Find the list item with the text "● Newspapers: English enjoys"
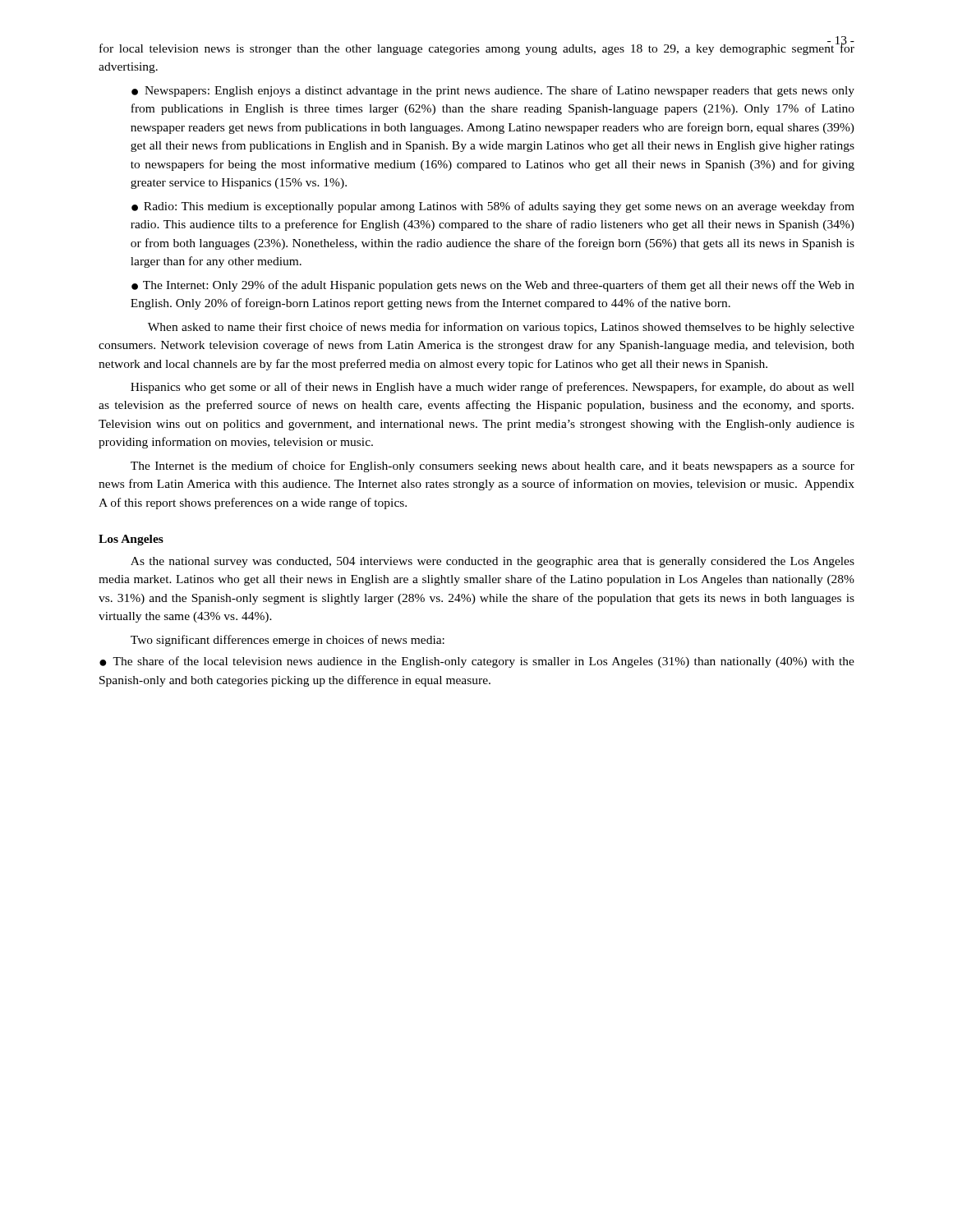Image resolution: width=953 pixels, height=1232 pixels. click(492, 137)
